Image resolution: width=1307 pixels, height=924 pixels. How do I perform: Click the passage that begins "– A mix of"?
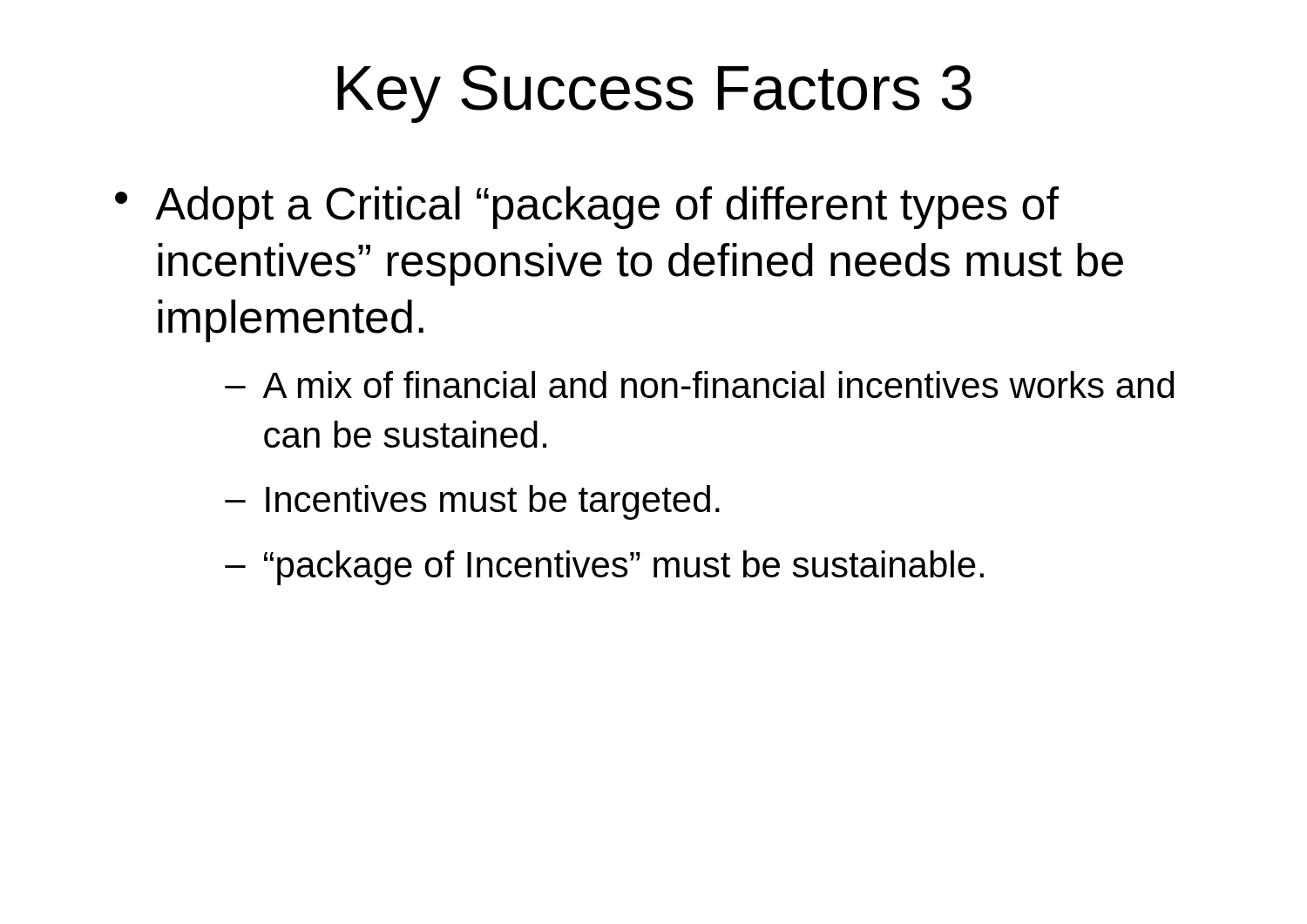click(x=709, y=411)
